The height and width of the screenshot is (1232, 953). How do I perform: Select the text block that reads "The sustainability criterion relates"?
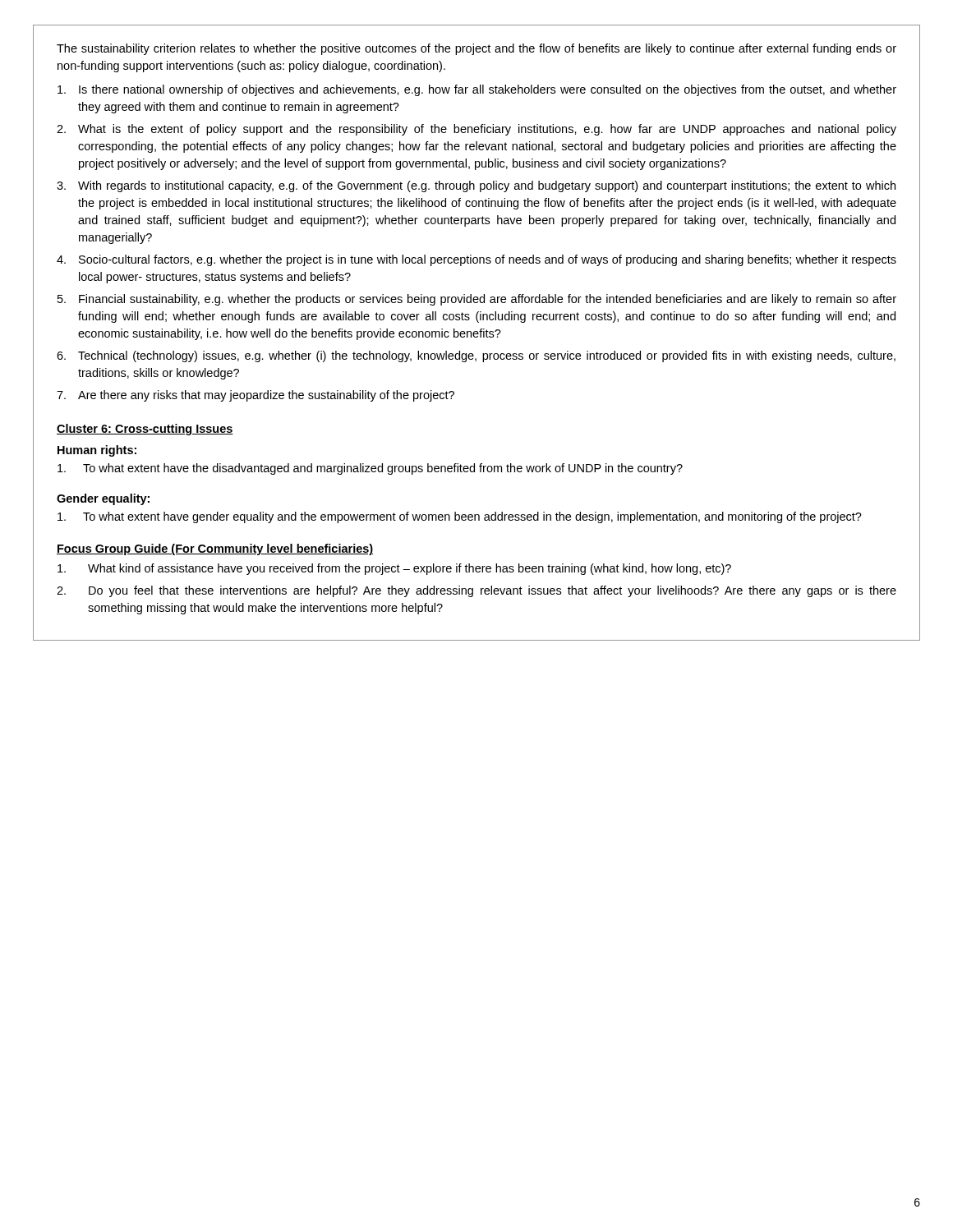476,57
